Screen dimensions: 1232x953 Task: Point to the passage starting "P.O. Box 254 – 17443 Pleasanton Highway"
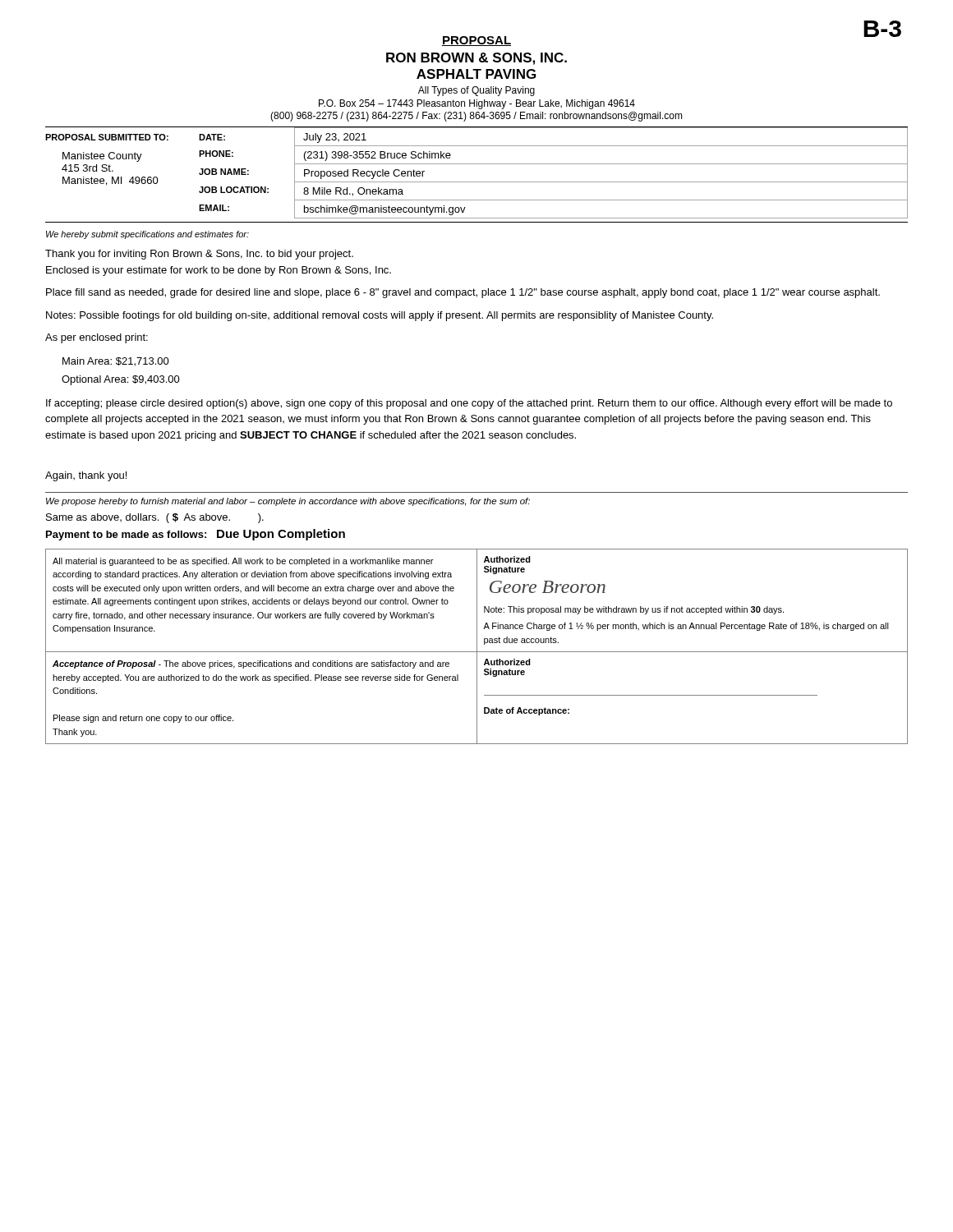coord(476,103)
